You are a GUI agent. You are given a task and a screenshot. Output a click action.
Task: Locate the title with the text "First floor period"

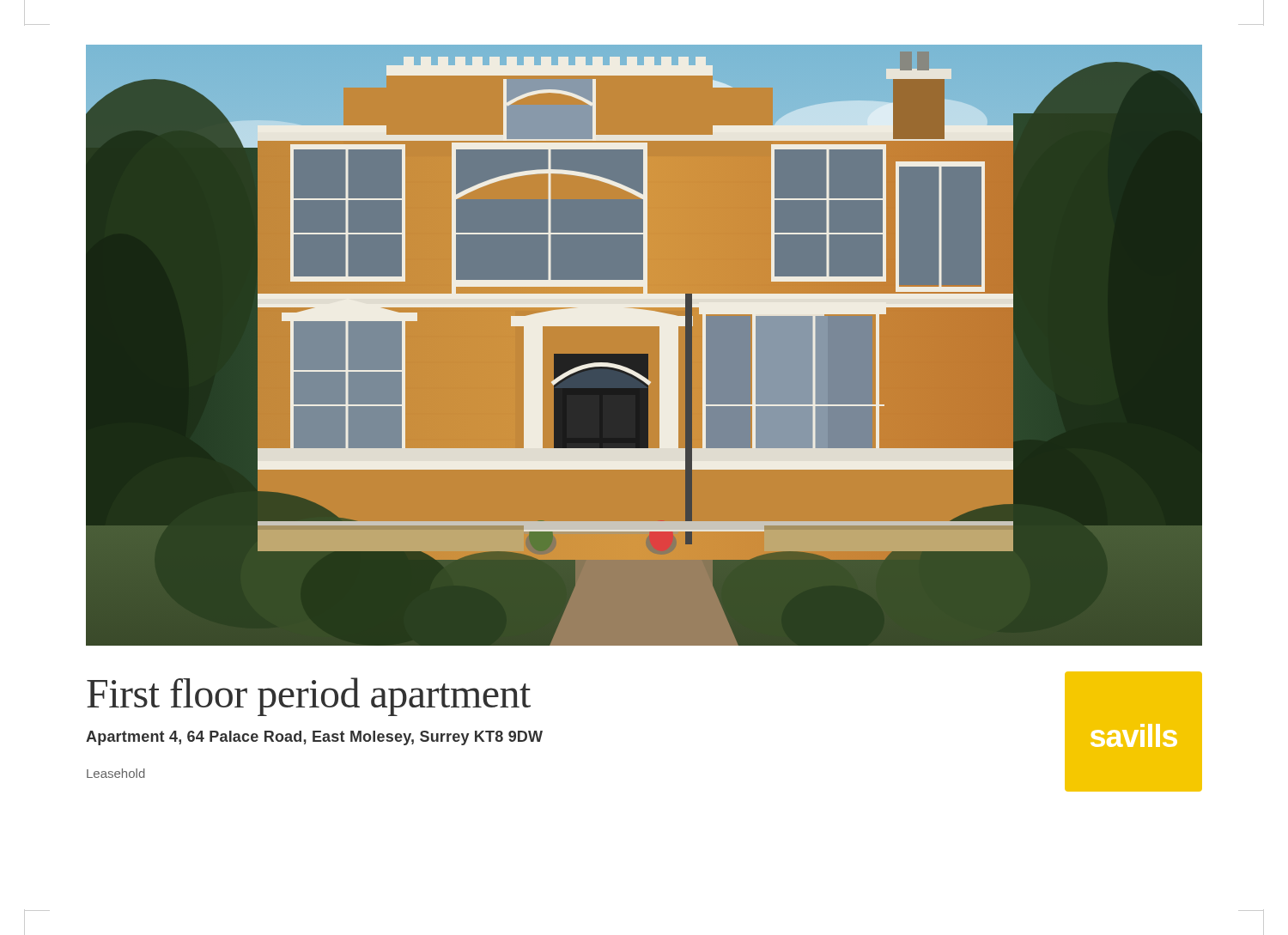pyautogui.click(x=472, y=694)
